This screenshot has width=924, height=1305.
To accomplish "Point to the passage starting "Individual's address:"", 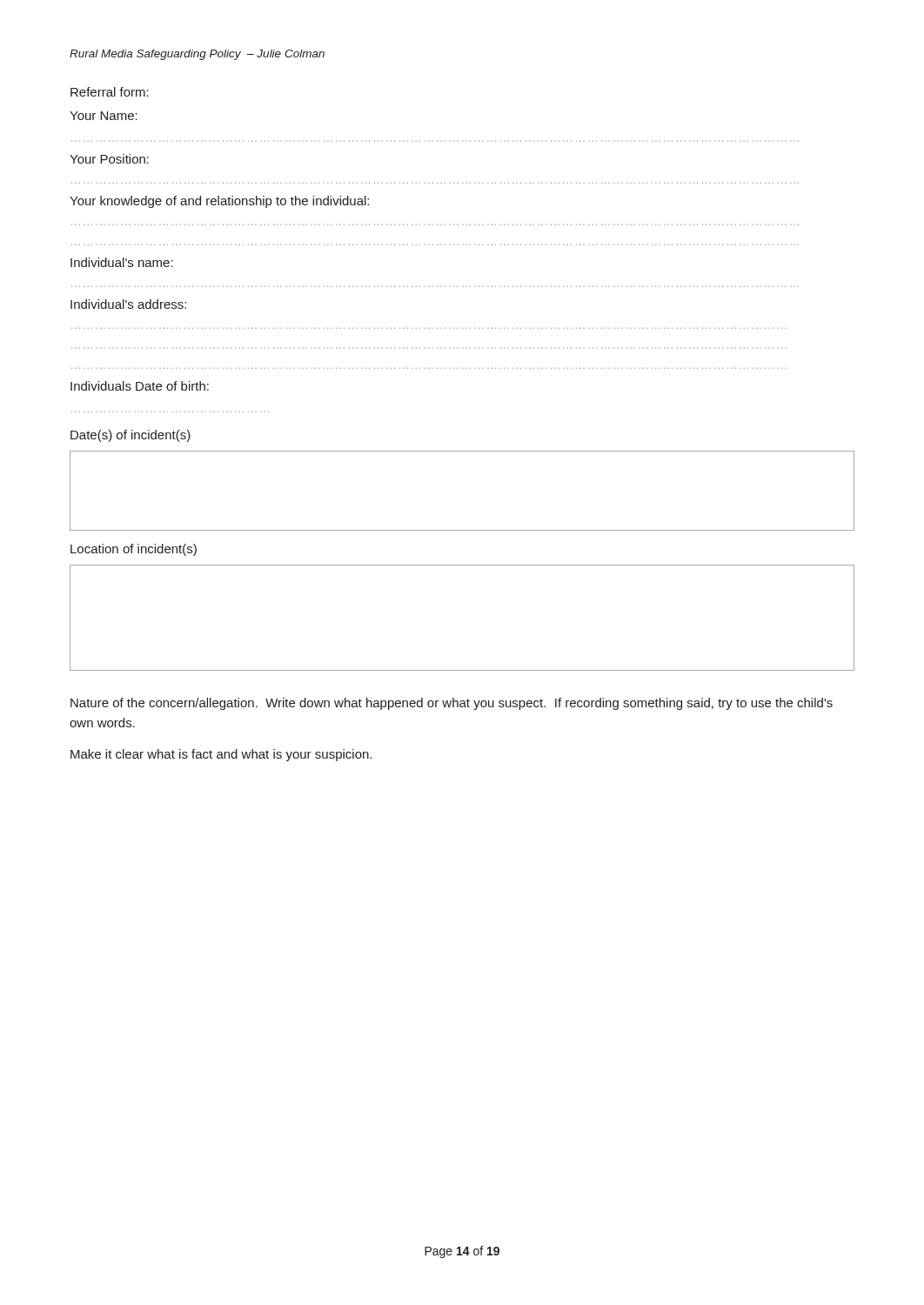I will click(129, 304).
